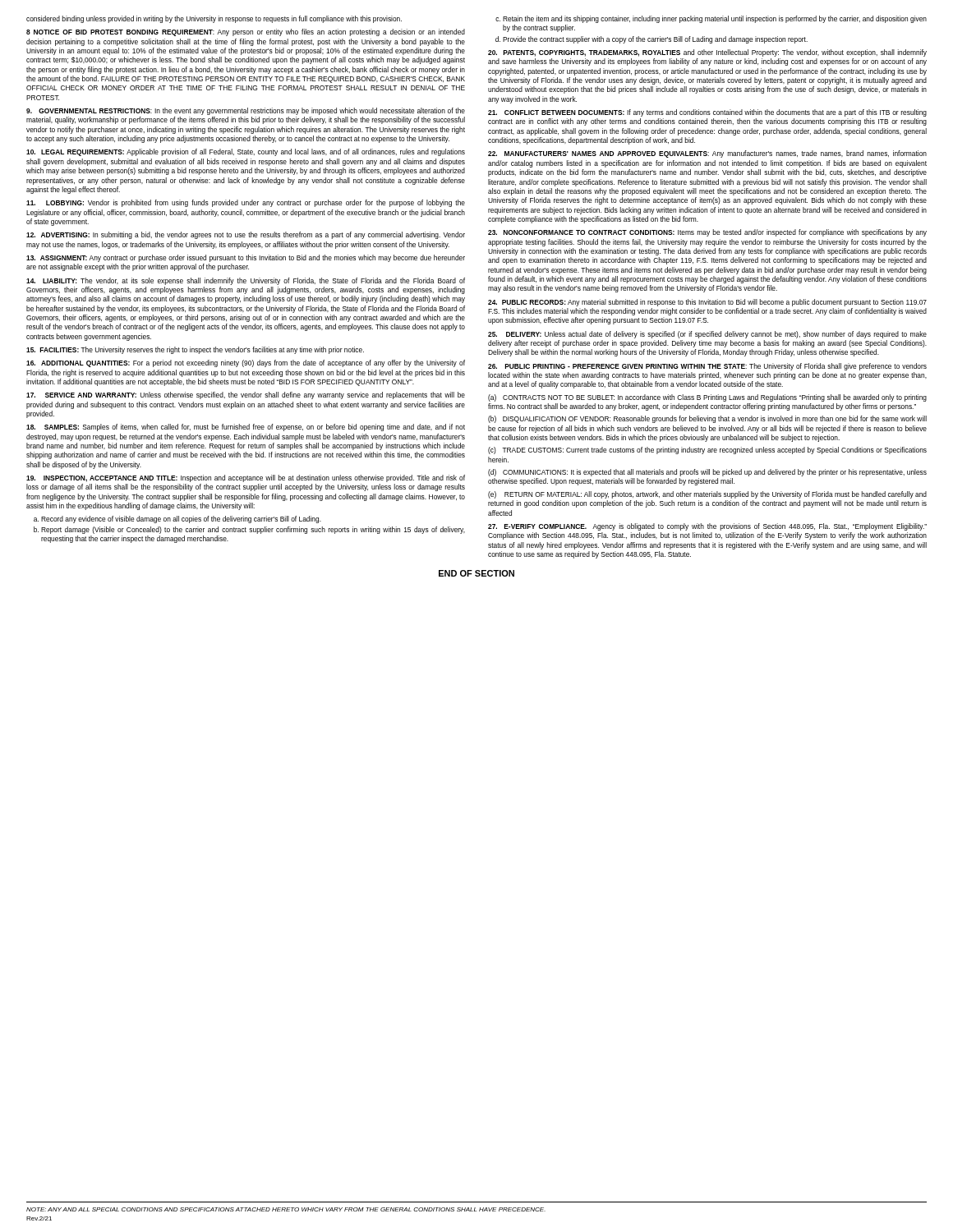
Task: Where is the passage that starts "NONCONFORMANCE TO CONTRACT"?
Action: pos(707,261)
